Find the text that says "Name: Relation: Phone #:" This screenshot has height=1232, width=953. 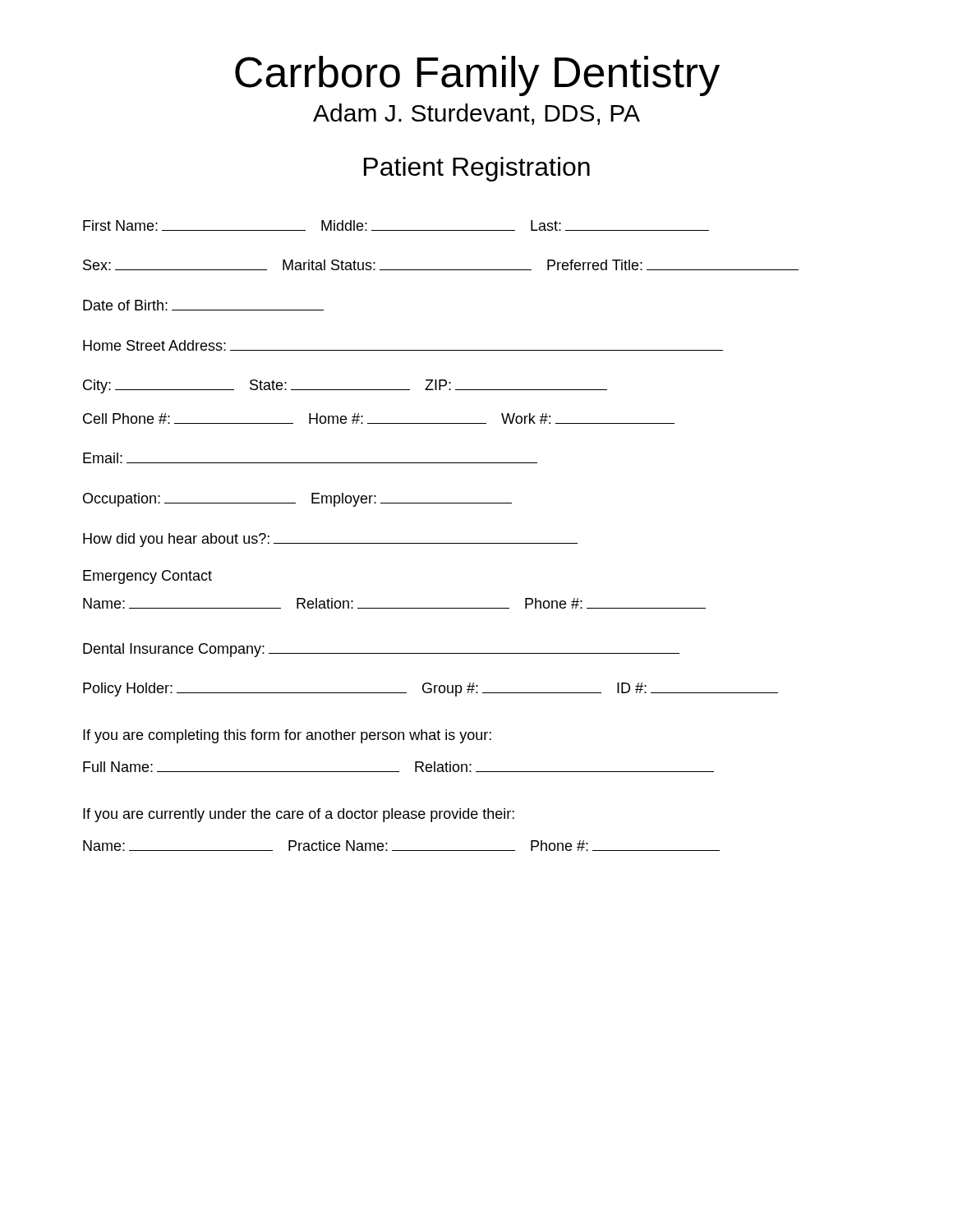[x=394, y=603]
